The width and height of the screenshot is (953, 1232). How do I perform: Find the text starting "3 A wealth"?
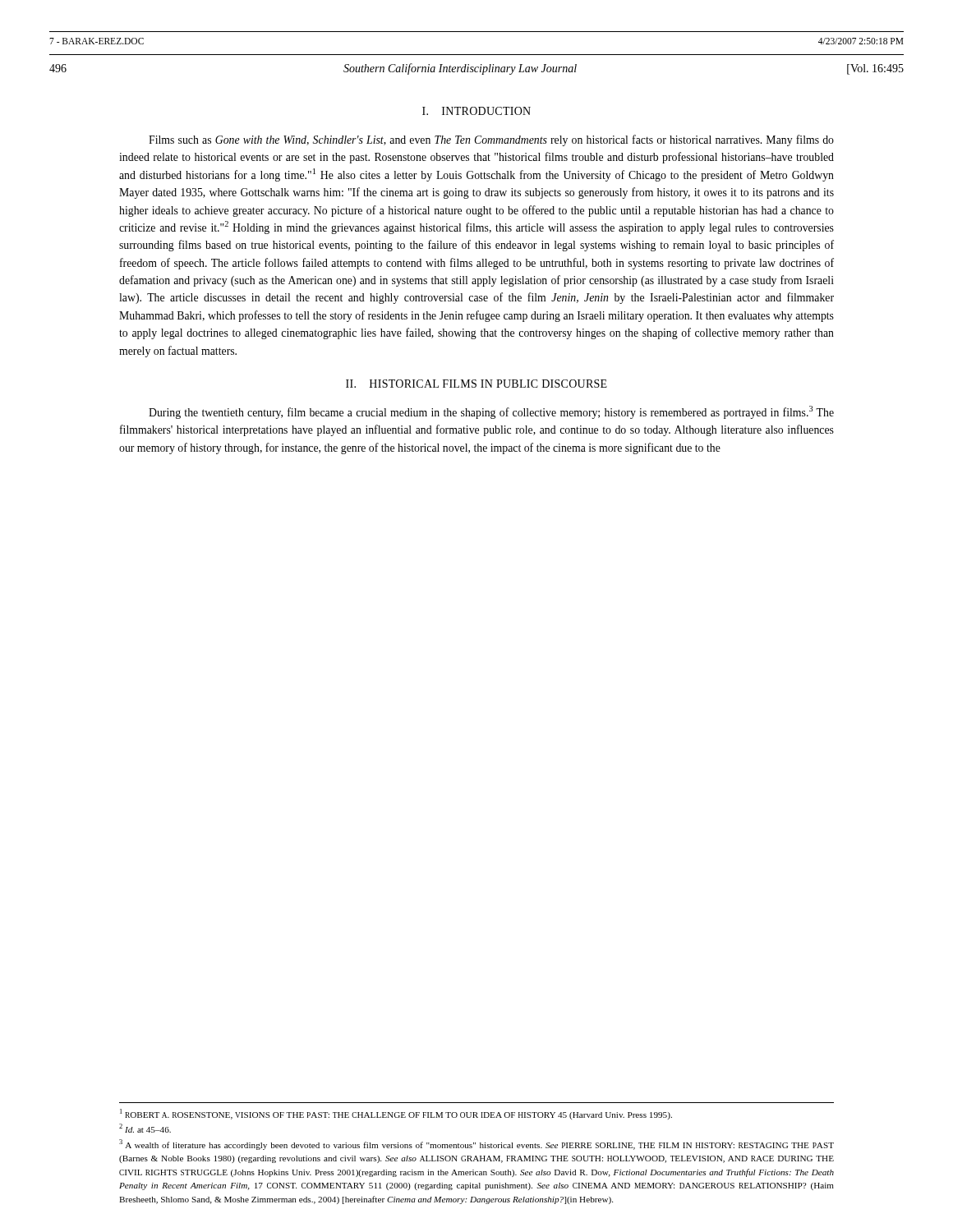point(476,1171)
